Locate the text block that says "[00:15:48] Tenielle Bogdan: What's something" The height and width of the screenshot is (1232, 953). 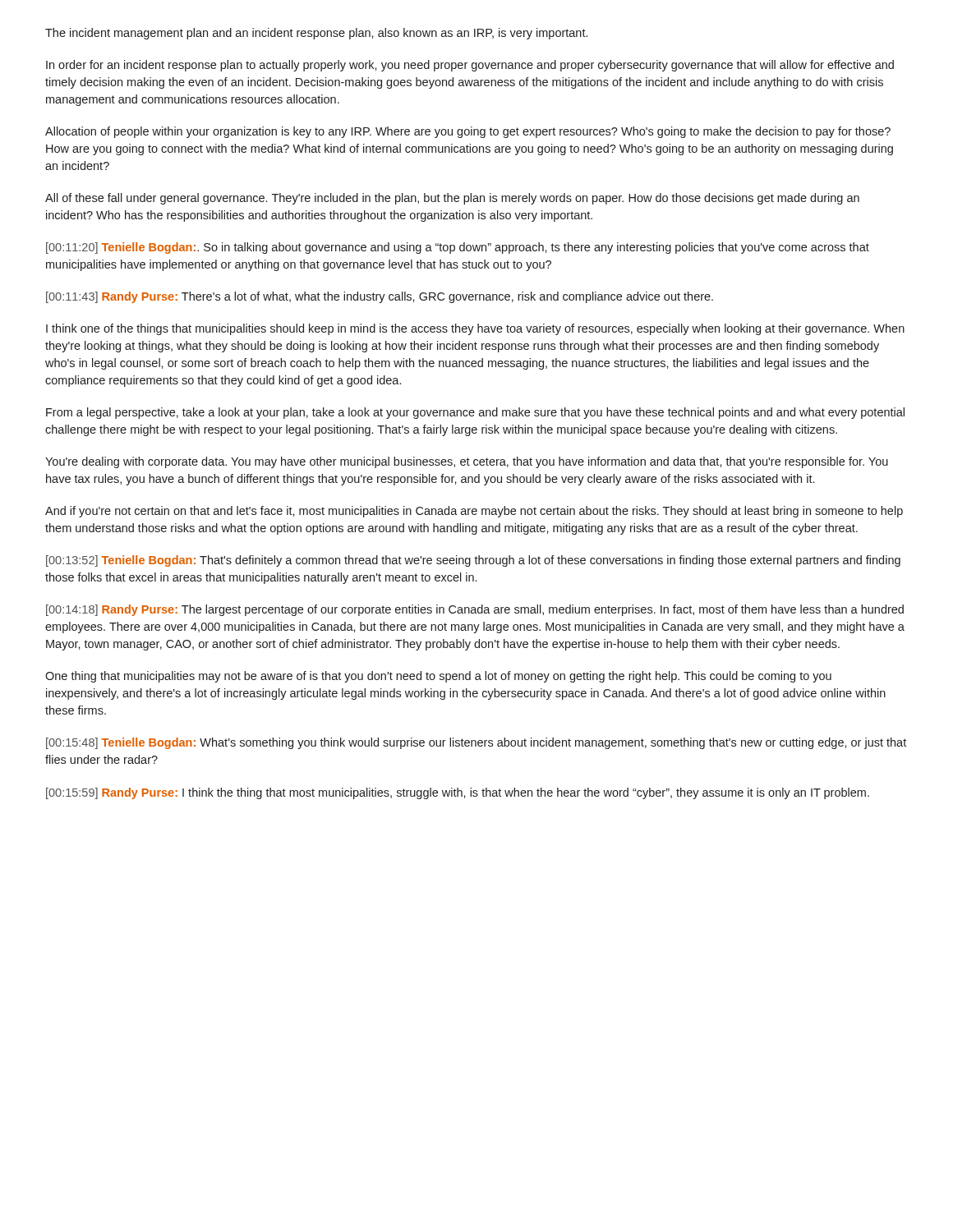click(x=476, y=751)
